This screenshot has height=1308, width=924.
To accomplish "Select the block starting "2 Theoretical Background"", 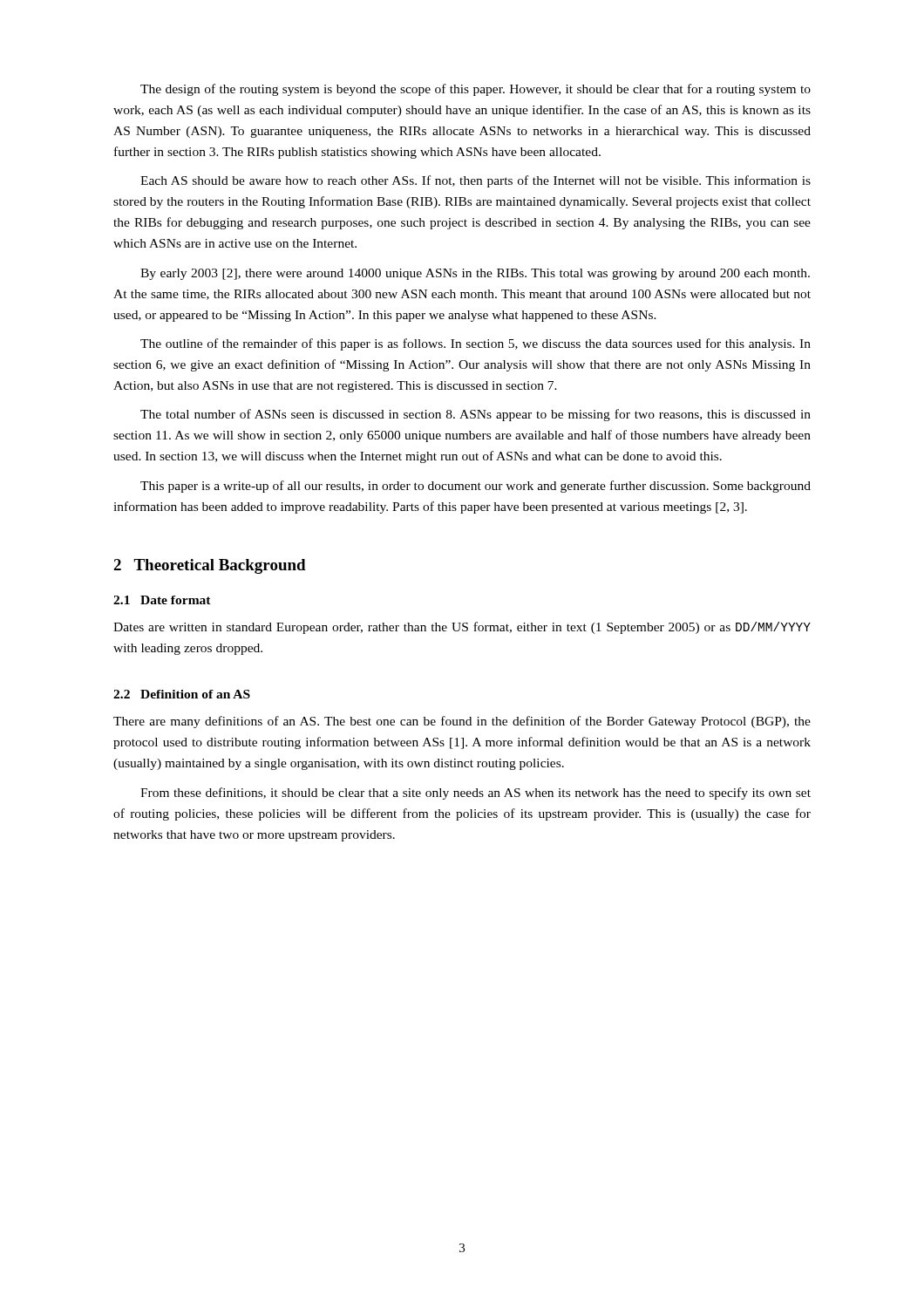I will (209, 564).
